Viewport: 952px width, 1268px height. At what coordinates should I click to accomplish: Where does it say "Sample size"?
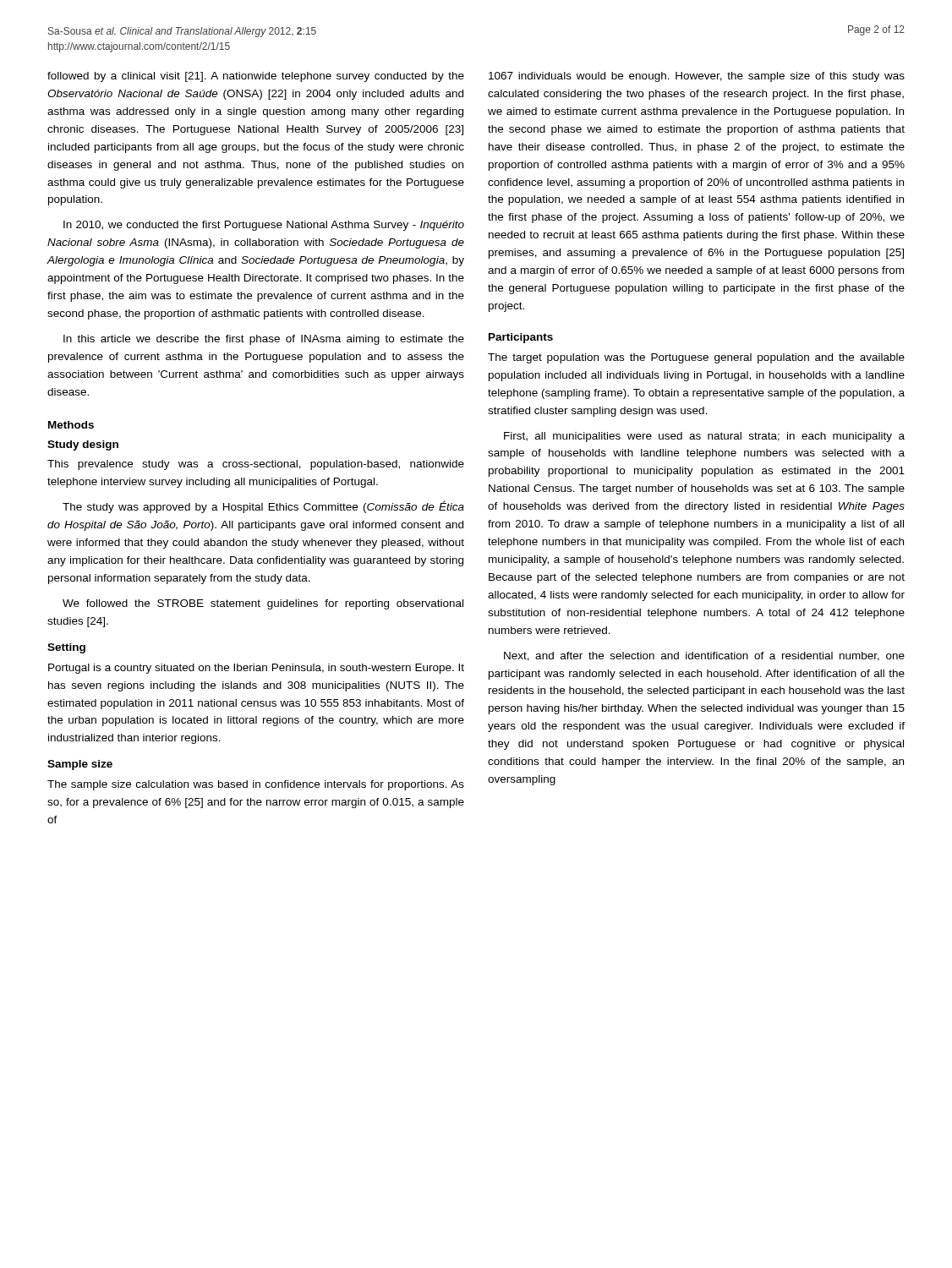[x=80, y=765]
